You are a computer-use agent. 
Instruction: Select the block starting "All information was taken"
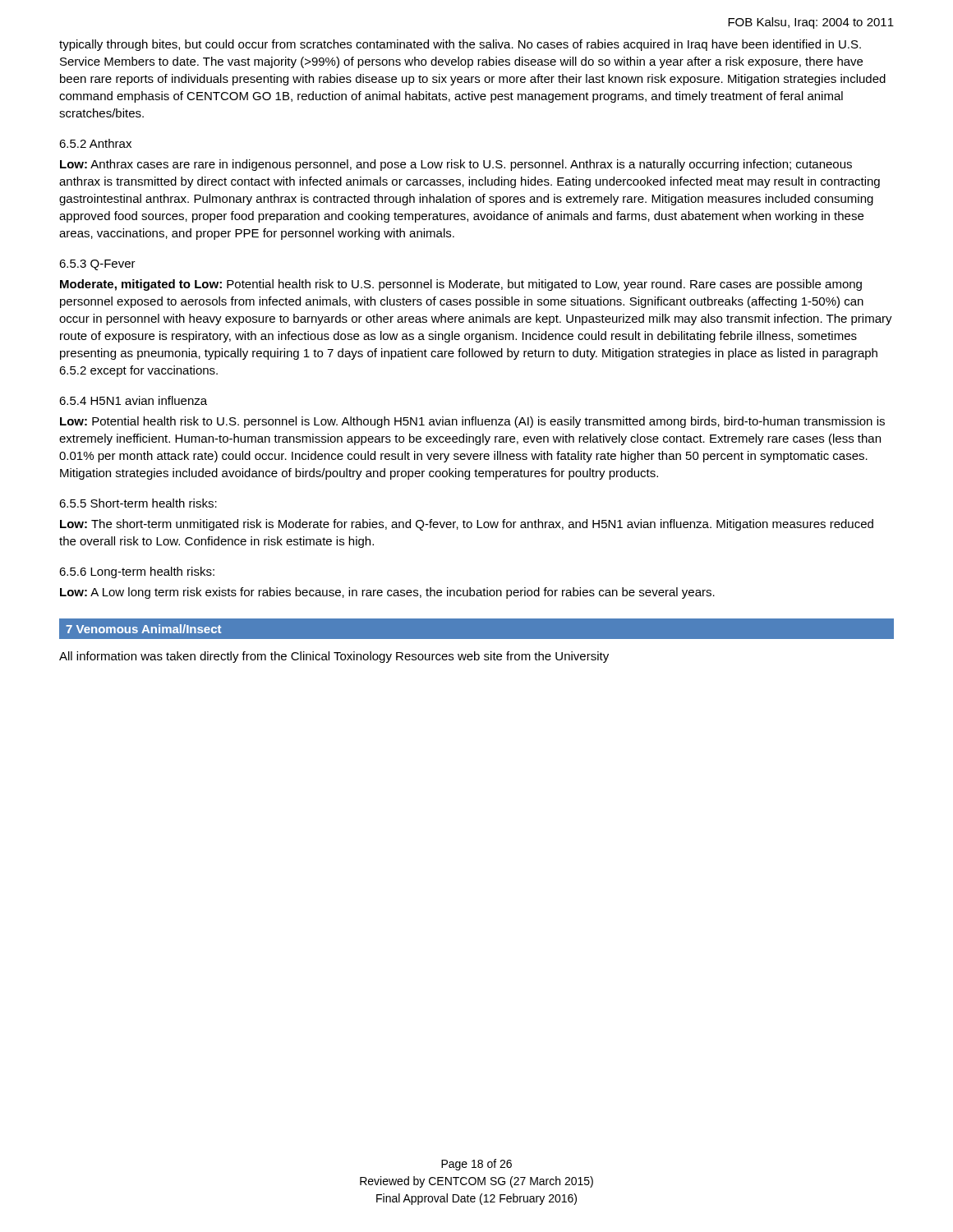point(334,656)
